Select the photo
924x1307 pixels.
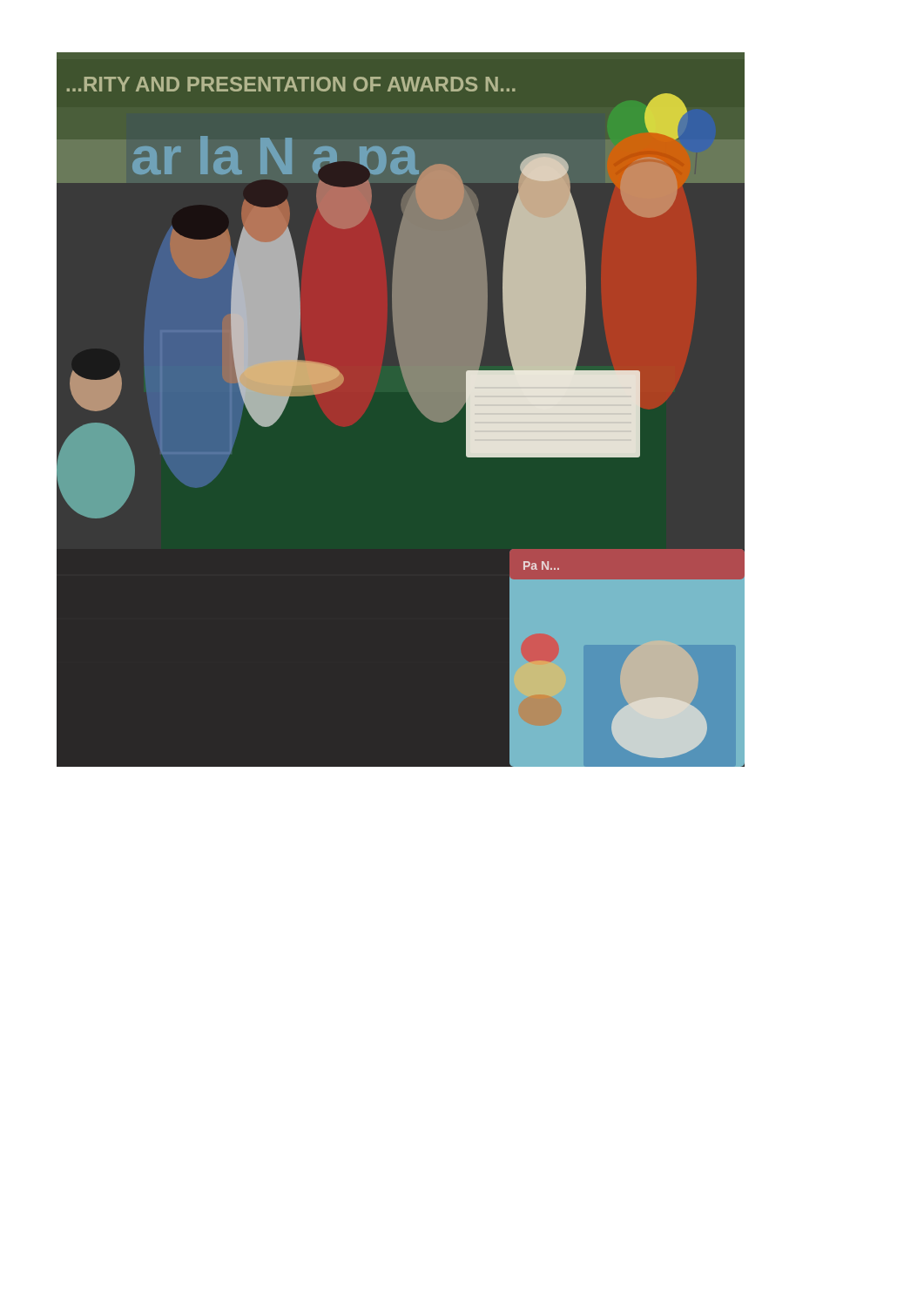pyautogui.click(x=401, y=410)
